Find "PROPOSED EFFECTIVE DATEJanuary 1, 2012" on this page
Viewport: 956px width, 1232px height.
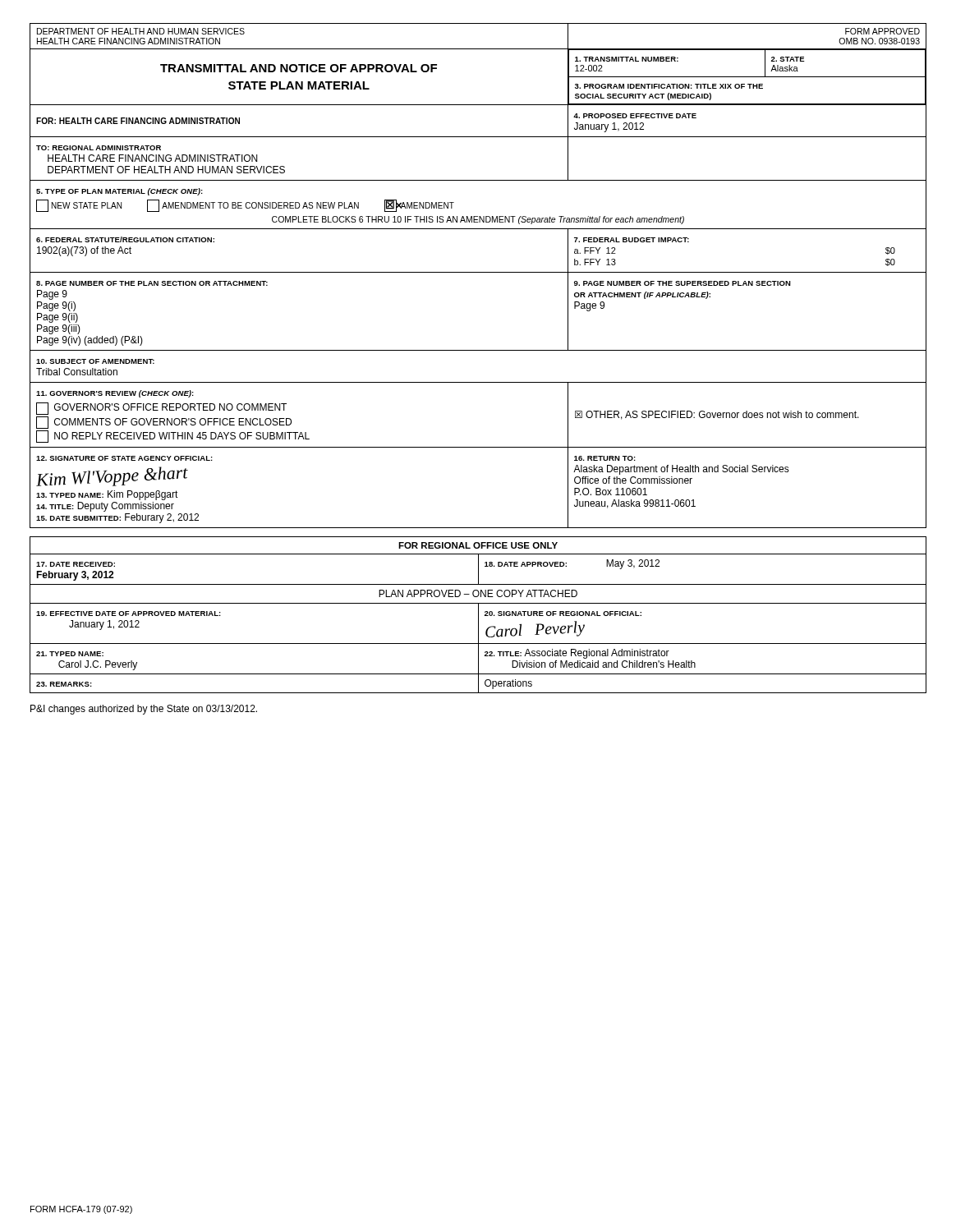[x=635, y=122]
